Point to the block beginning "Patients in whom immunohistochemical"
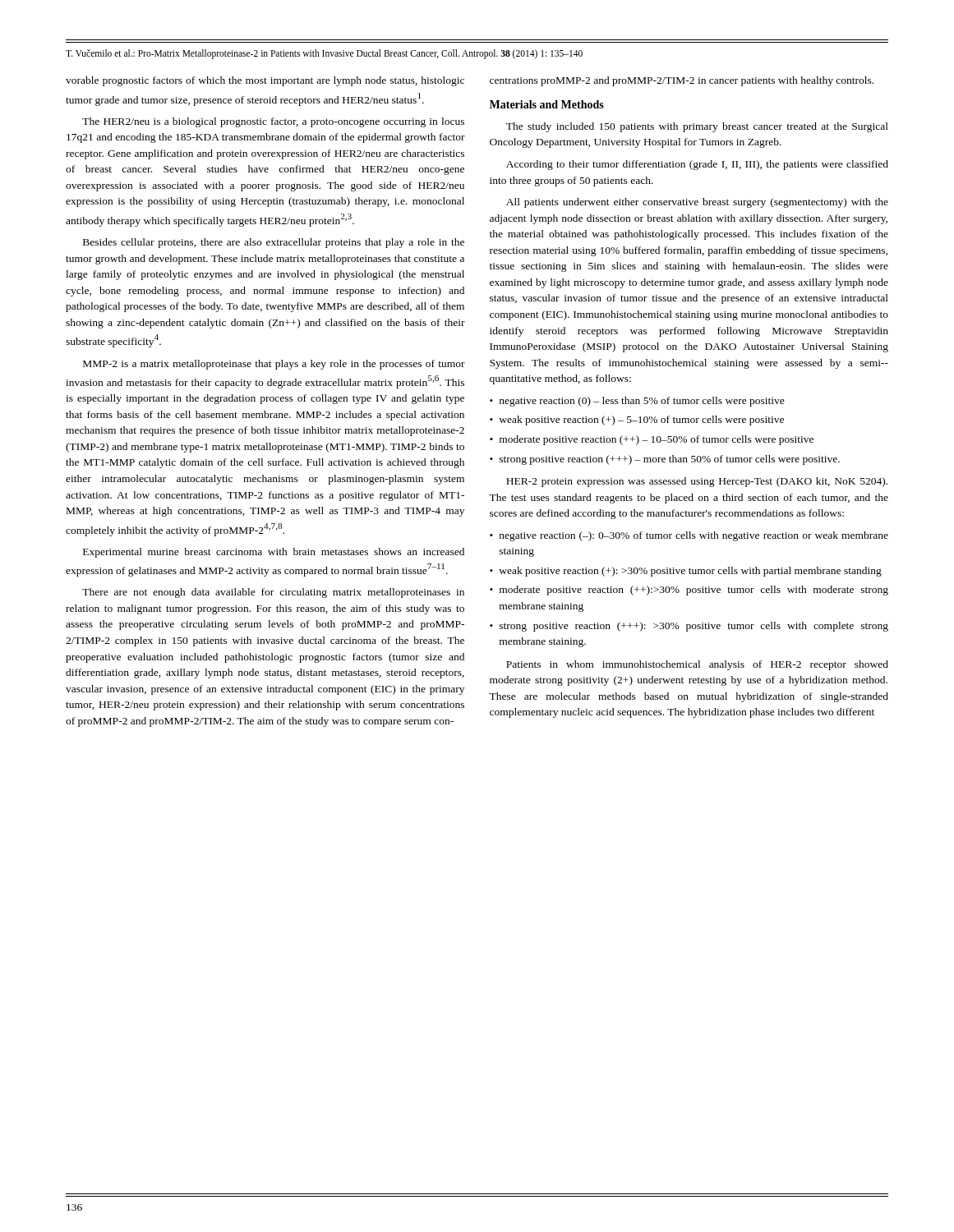 point(689,688)
